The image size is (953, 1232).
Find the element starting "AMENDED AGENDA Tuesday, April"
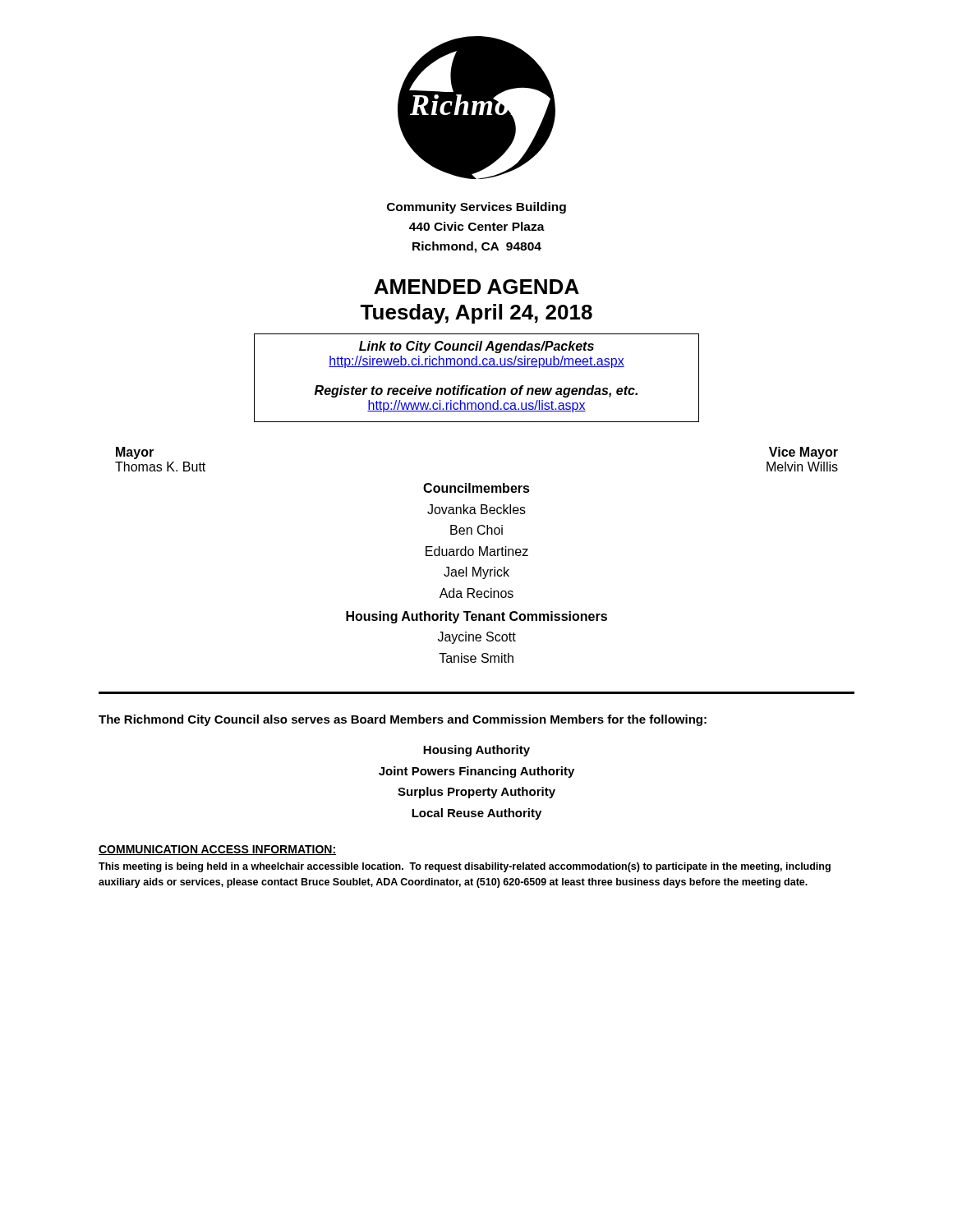tap(476, 300)
